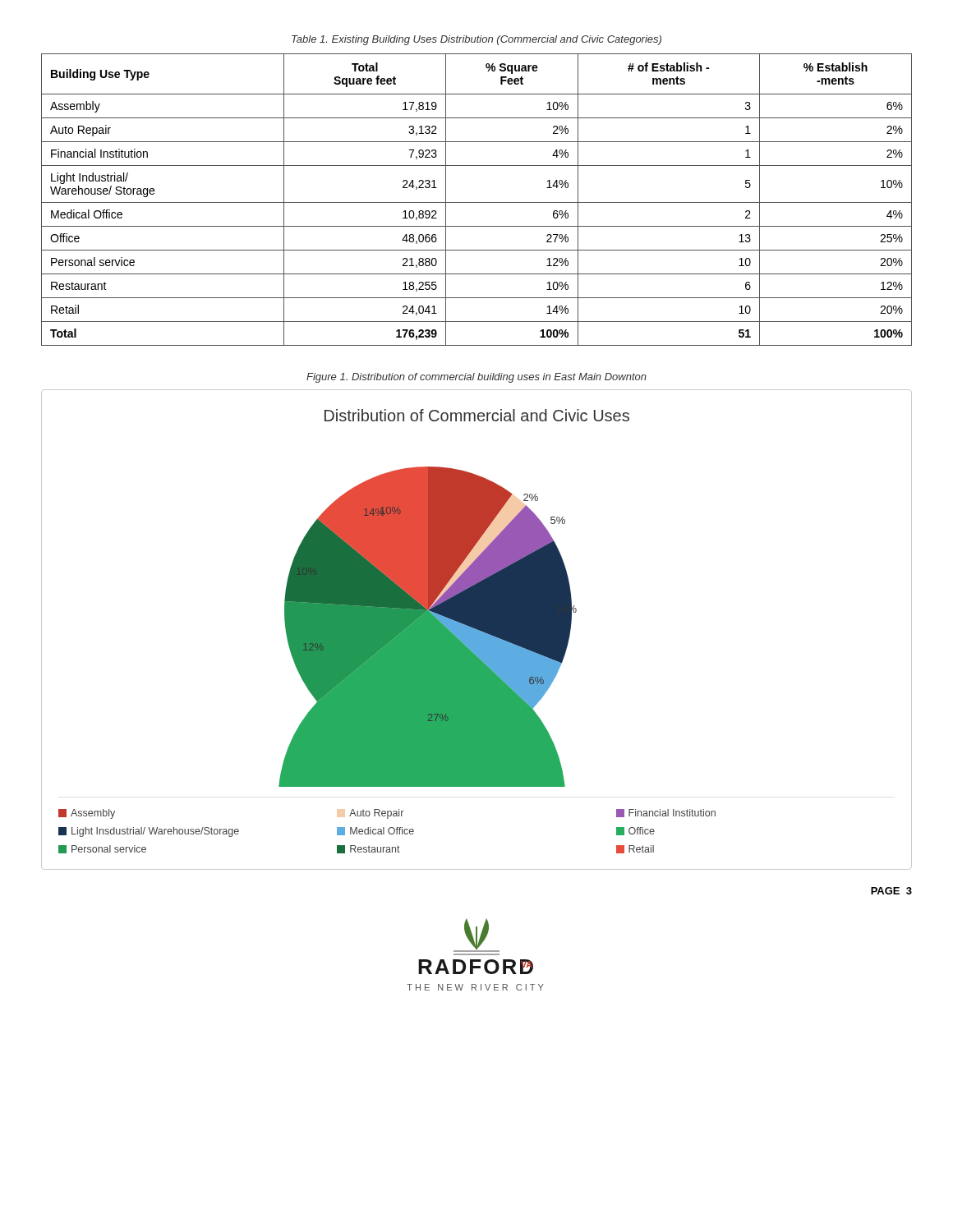Locate the caption that opens with "Figure 1. Distribution"

coord(476,377)
